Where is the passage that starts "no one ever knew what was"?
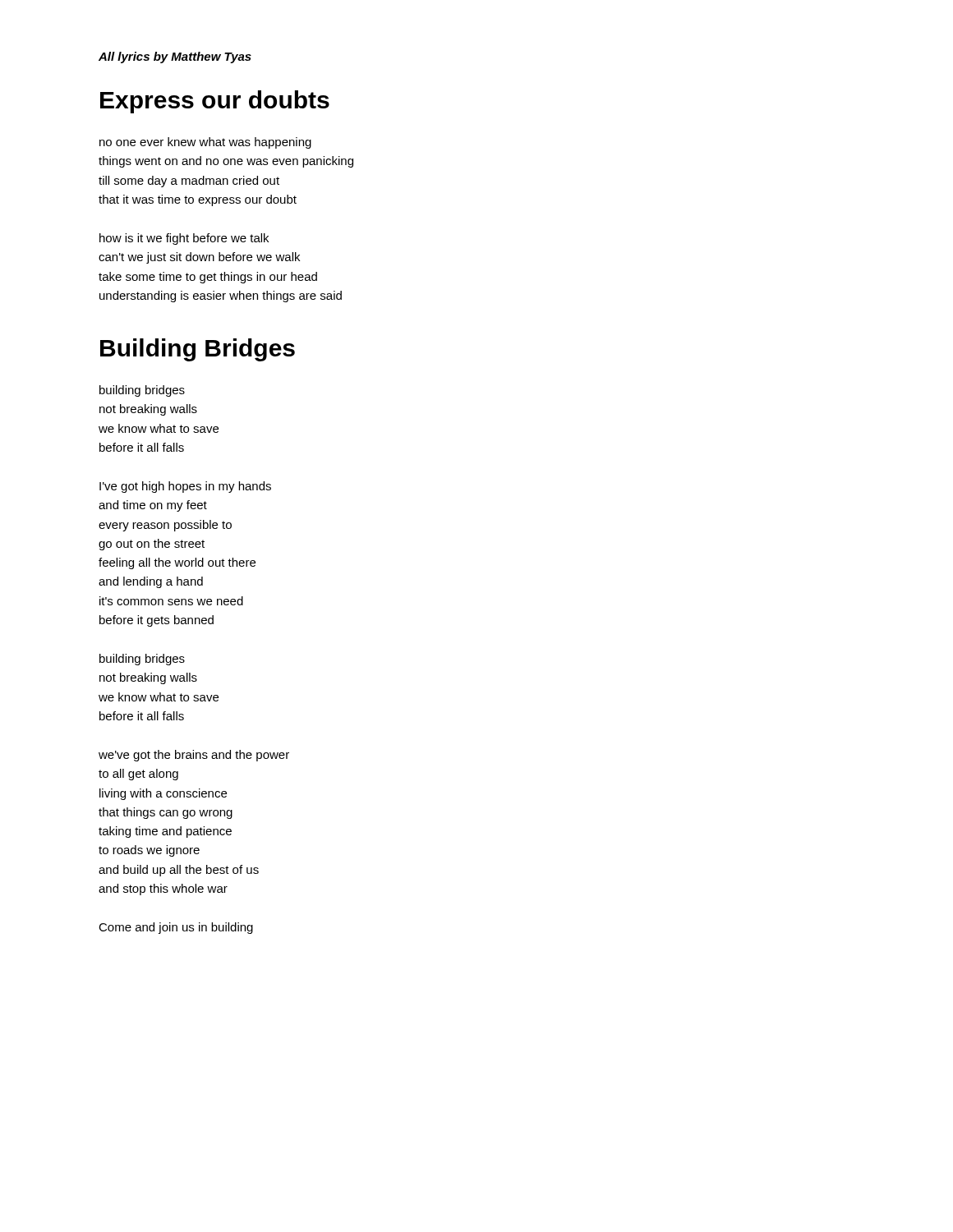 point(226,170)
